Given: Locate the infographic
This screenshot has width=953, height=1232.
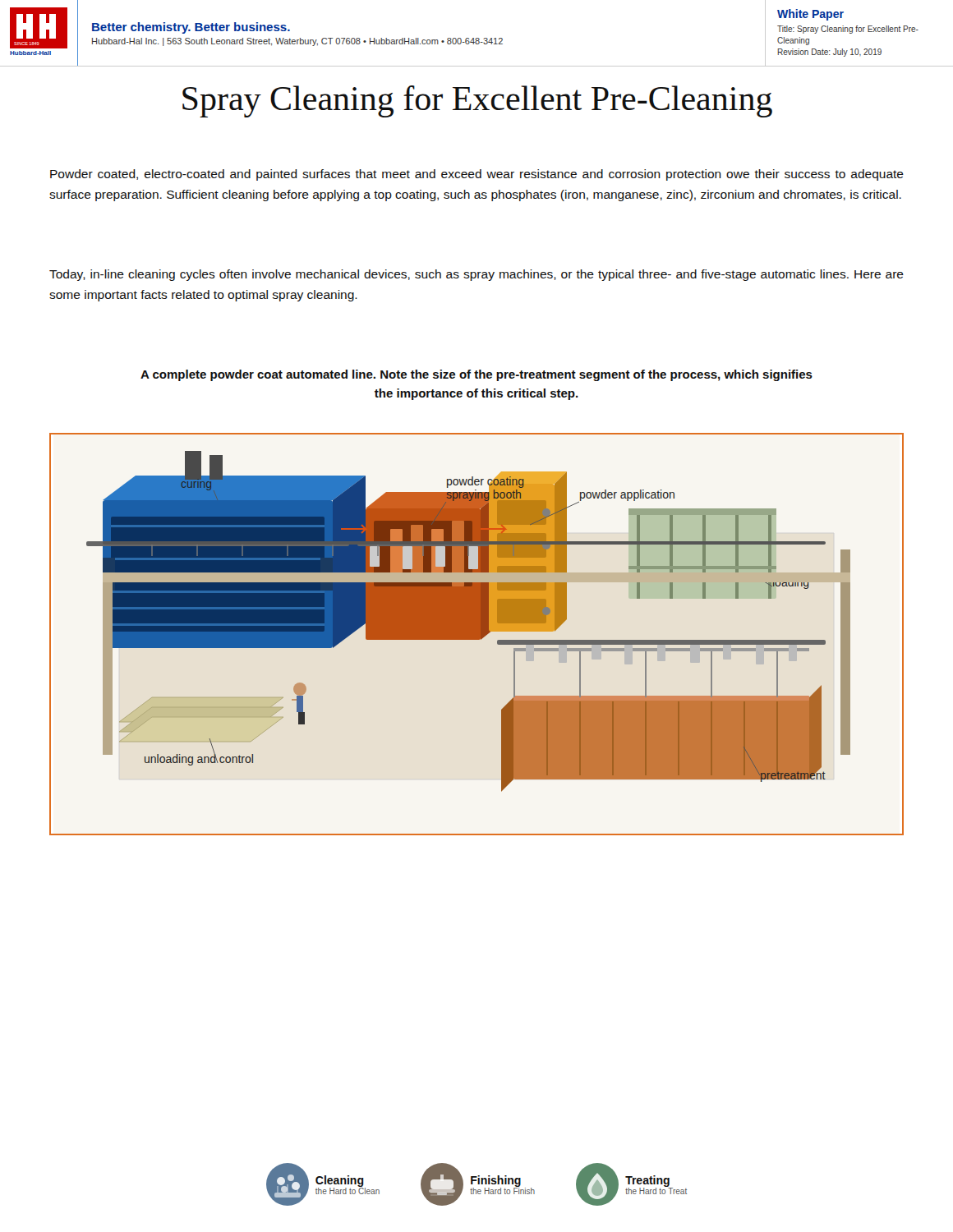Looking at the screenshot, I should tap(476, 1184).
